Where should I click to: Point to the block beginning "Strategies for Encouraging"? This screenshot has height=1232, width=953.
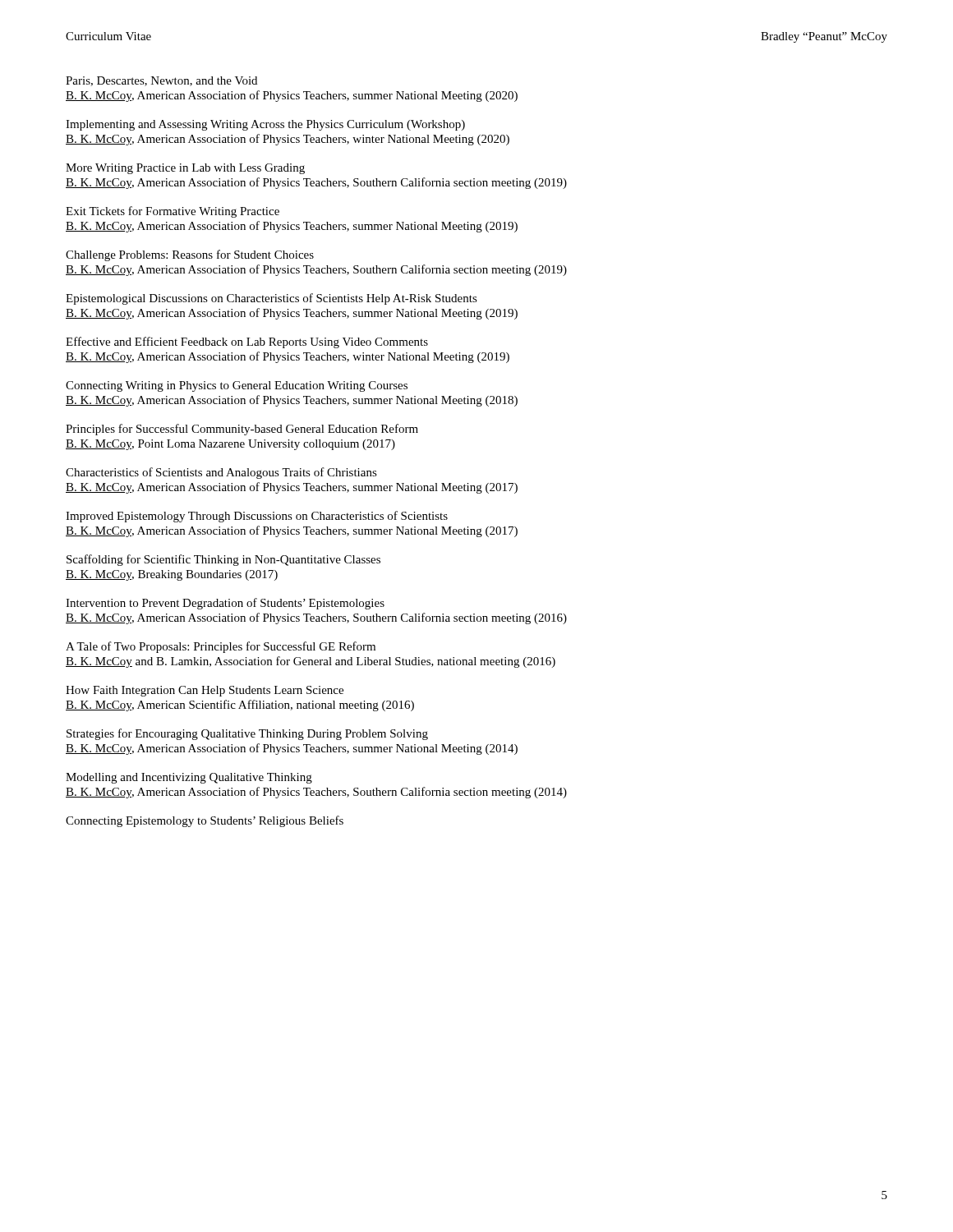(476, 741)
